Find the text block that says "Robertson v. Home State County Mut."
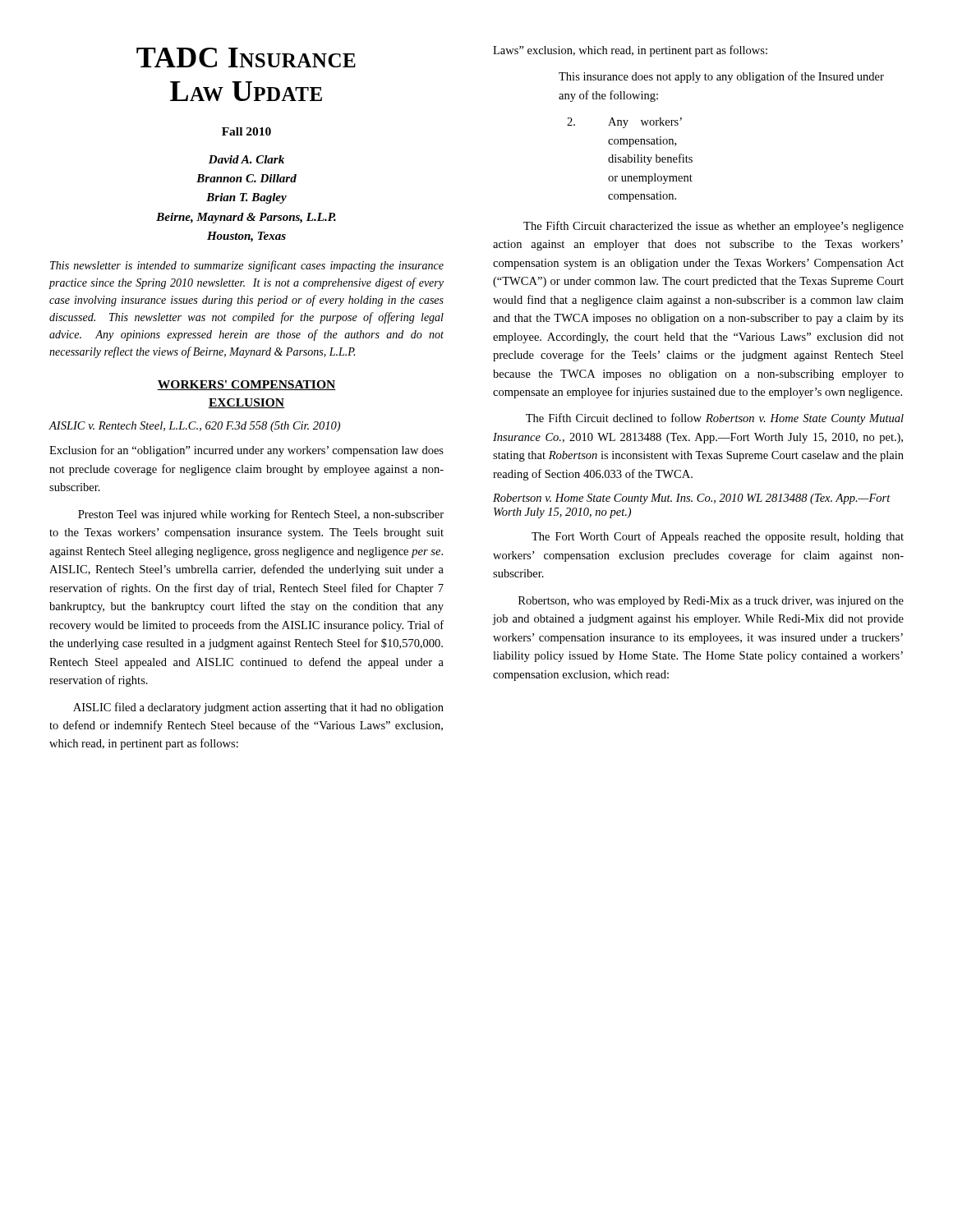Image resolution: width=953 pixels, height=1232 pixels. [691, 505]
